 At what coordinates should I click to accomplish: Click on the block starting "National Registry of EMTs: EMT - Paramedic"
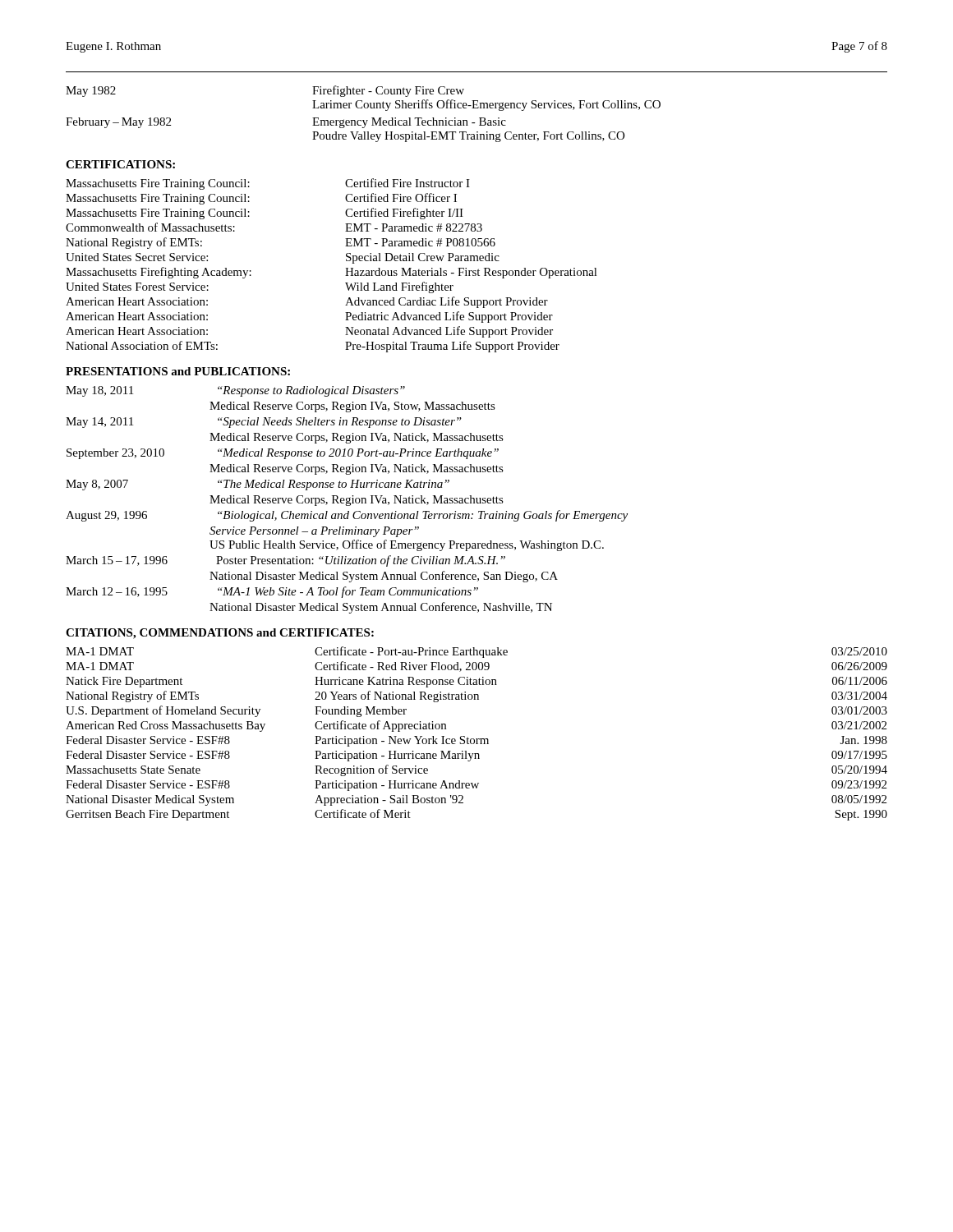point(476,243)
